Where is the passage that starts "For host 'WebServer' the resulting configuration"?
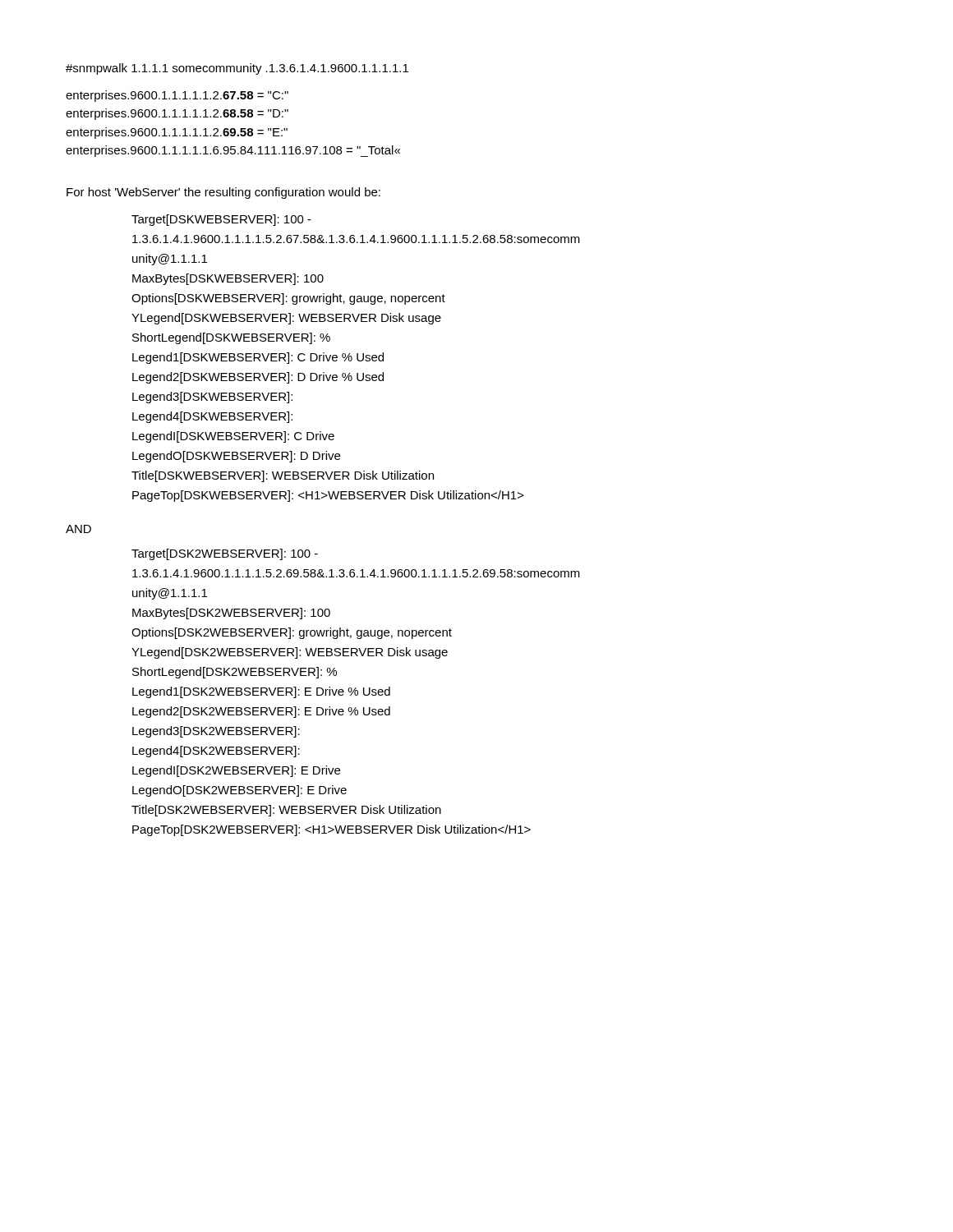Viewport: 953px width, 1232px height. point(223,191)
